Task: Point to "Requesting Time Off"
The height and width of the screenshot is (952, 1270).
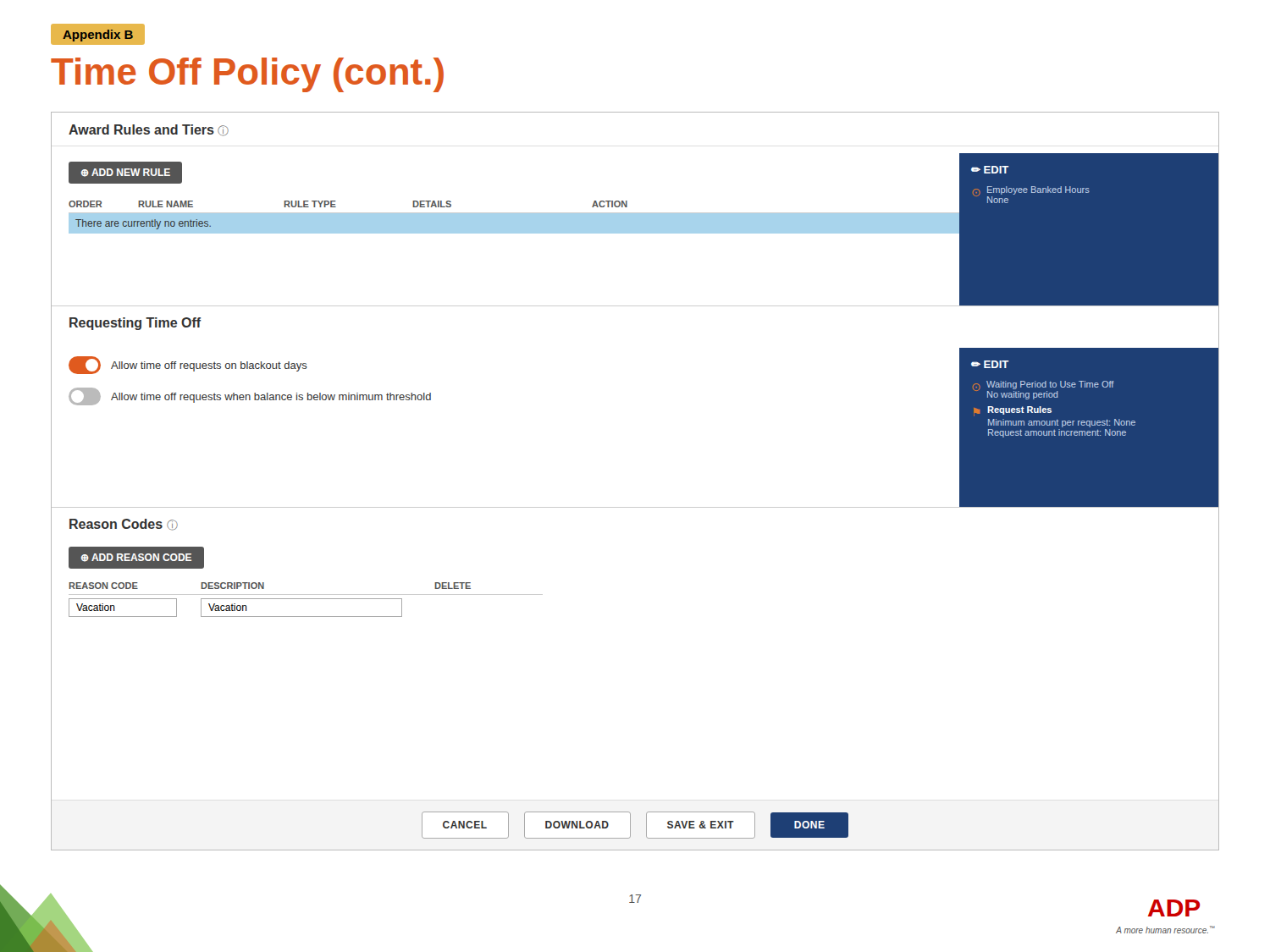Action: click(135, 323)
